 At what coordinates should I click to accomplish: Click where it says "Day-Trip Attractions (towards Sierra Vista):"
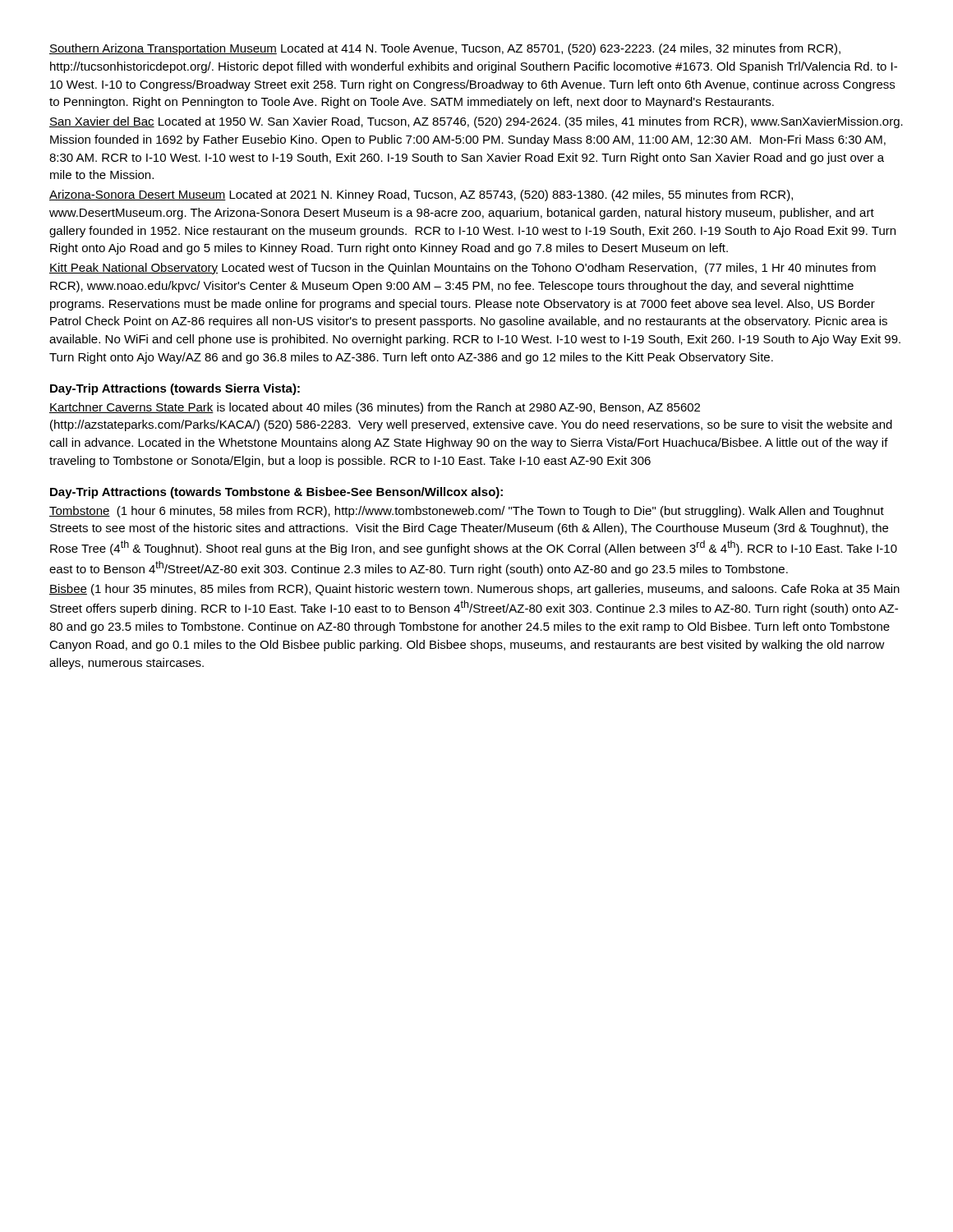click(x=175, y=388)
